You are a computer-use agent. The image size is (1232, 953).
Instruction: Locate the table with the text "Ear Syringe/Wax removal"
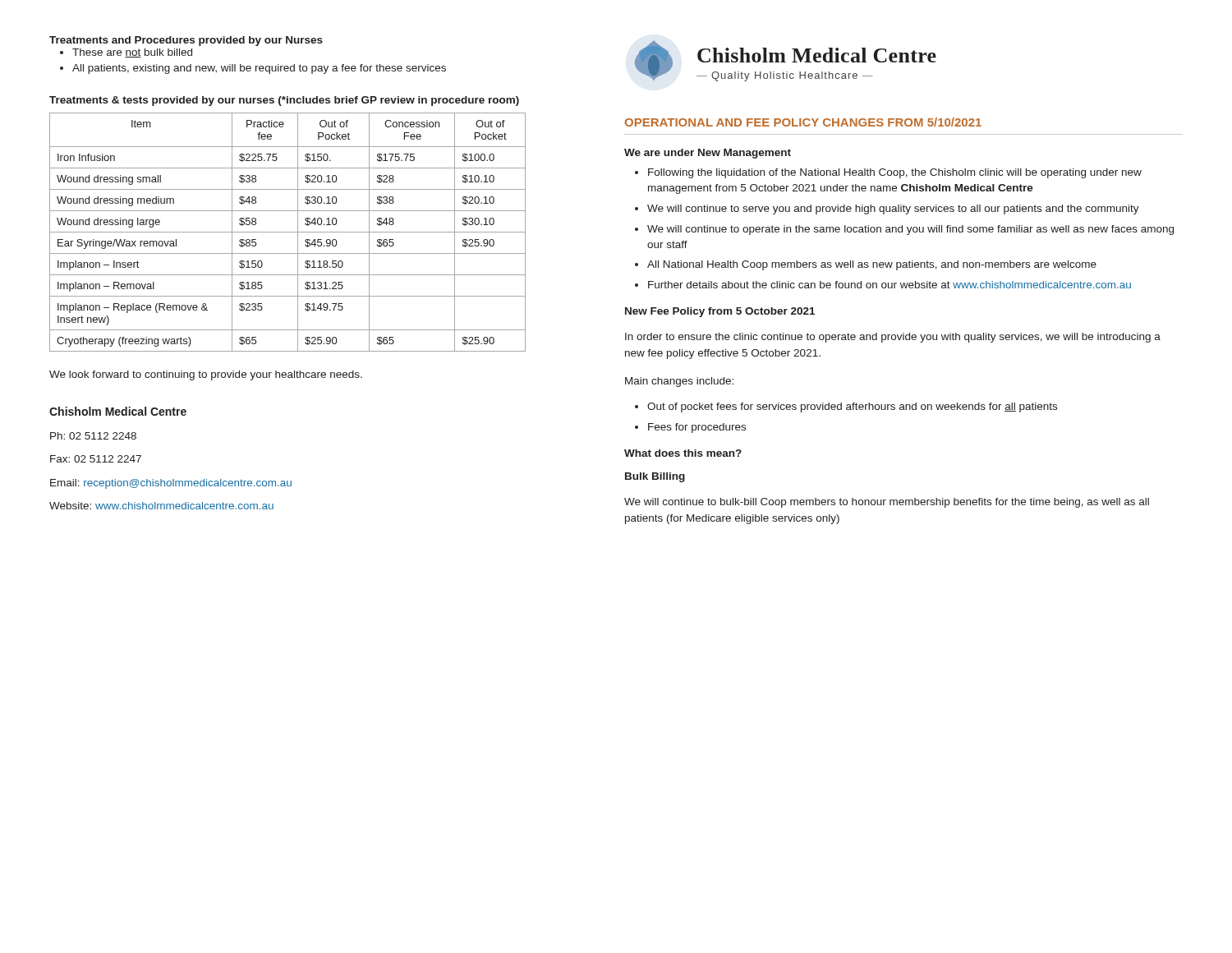coord(312,232)
